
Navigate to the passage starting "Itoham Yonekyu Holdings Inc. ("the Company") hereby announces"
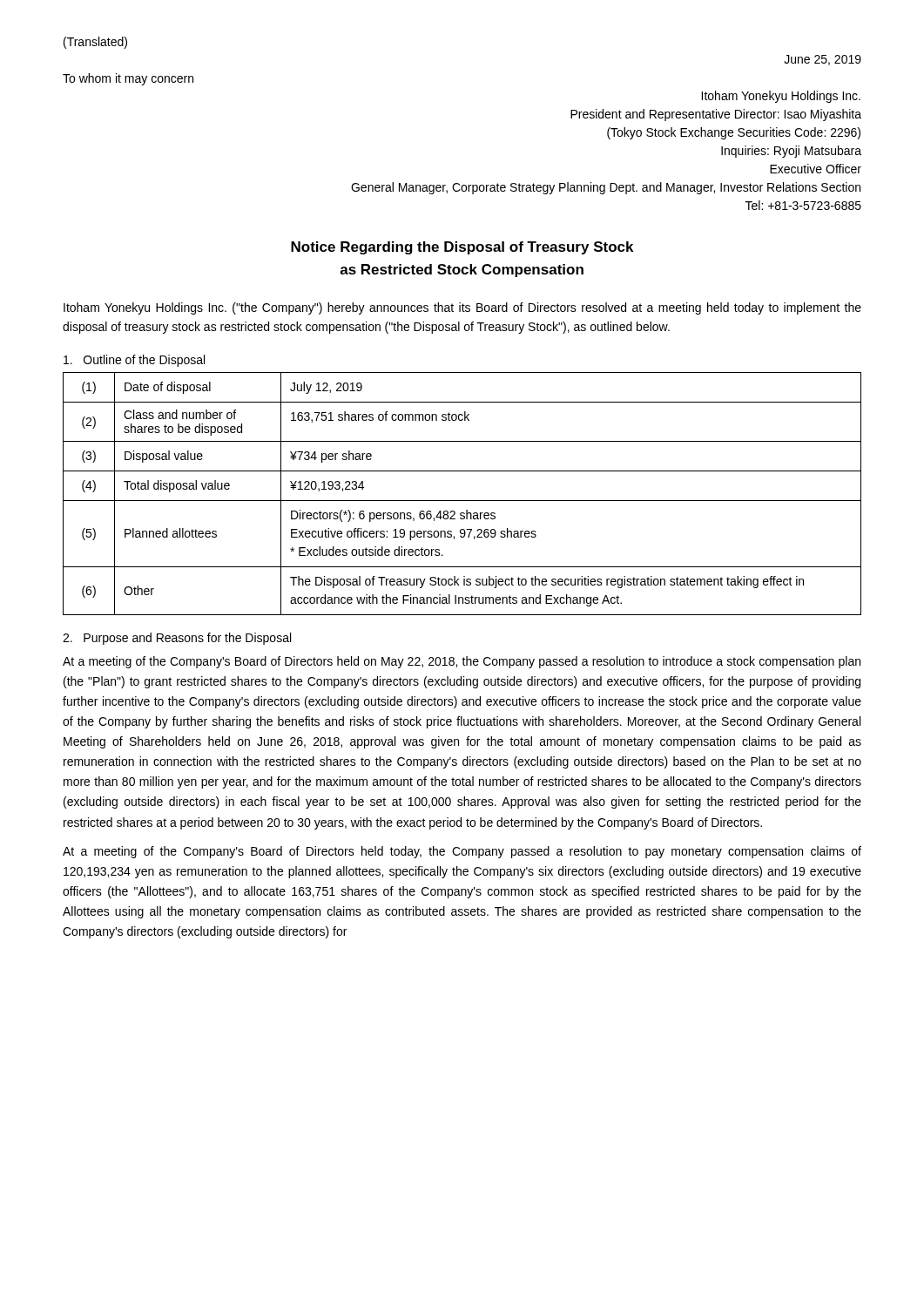462,317
